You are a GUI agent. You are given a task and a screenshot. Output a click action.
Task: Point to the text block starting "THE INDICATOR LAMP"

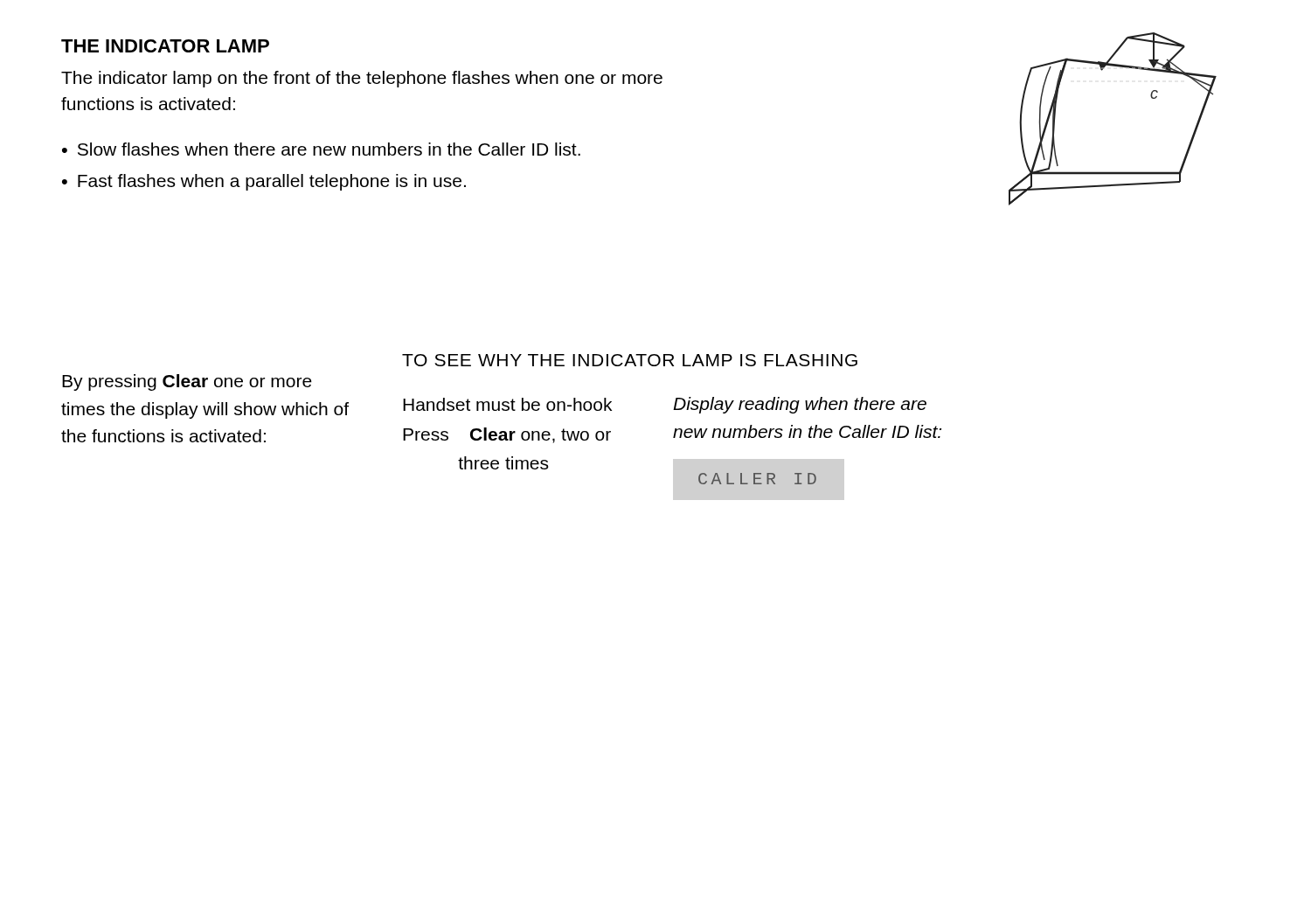(x=166, y=46)
